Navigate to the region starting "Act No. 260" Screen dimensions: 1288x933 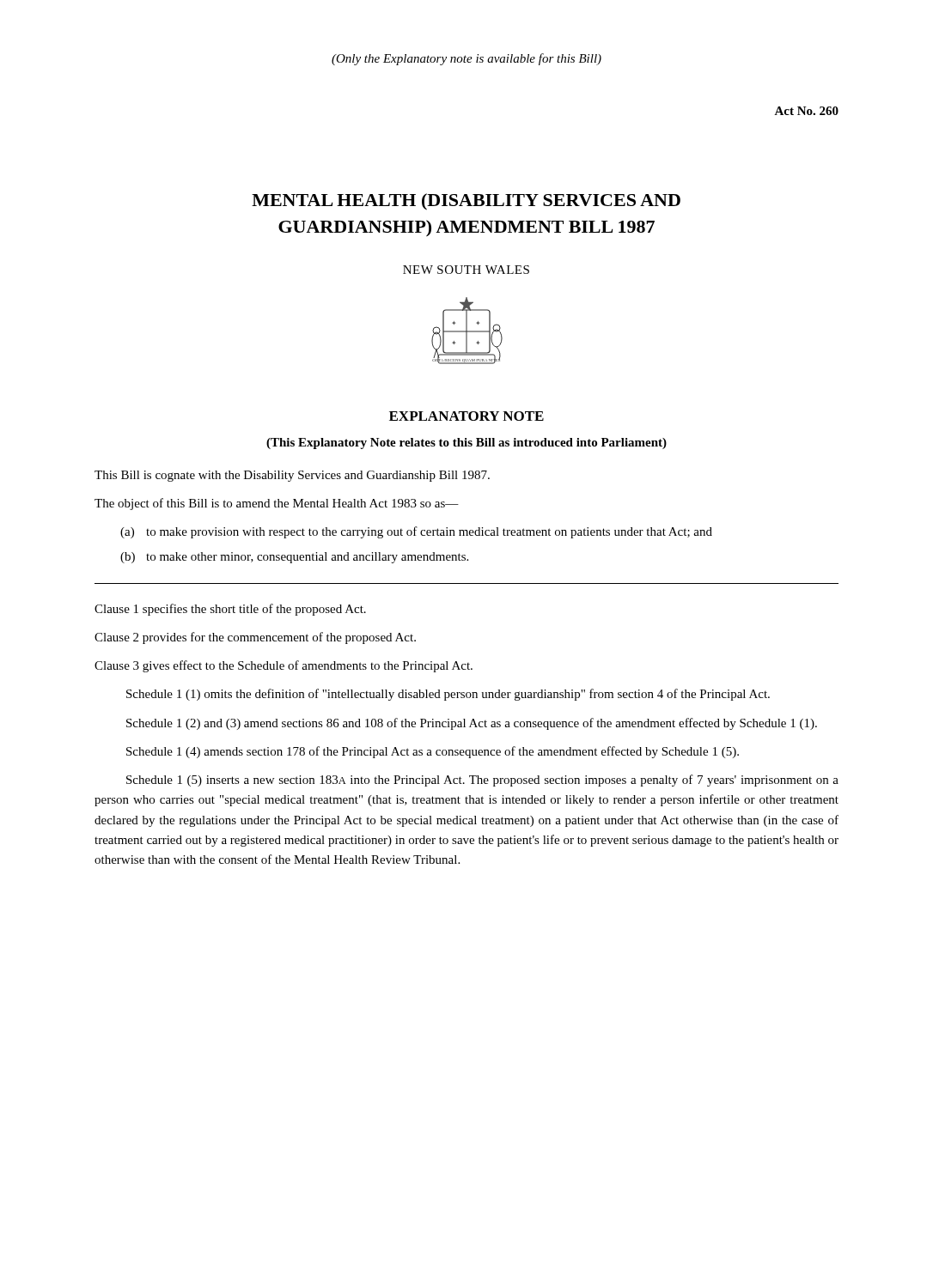806,111
